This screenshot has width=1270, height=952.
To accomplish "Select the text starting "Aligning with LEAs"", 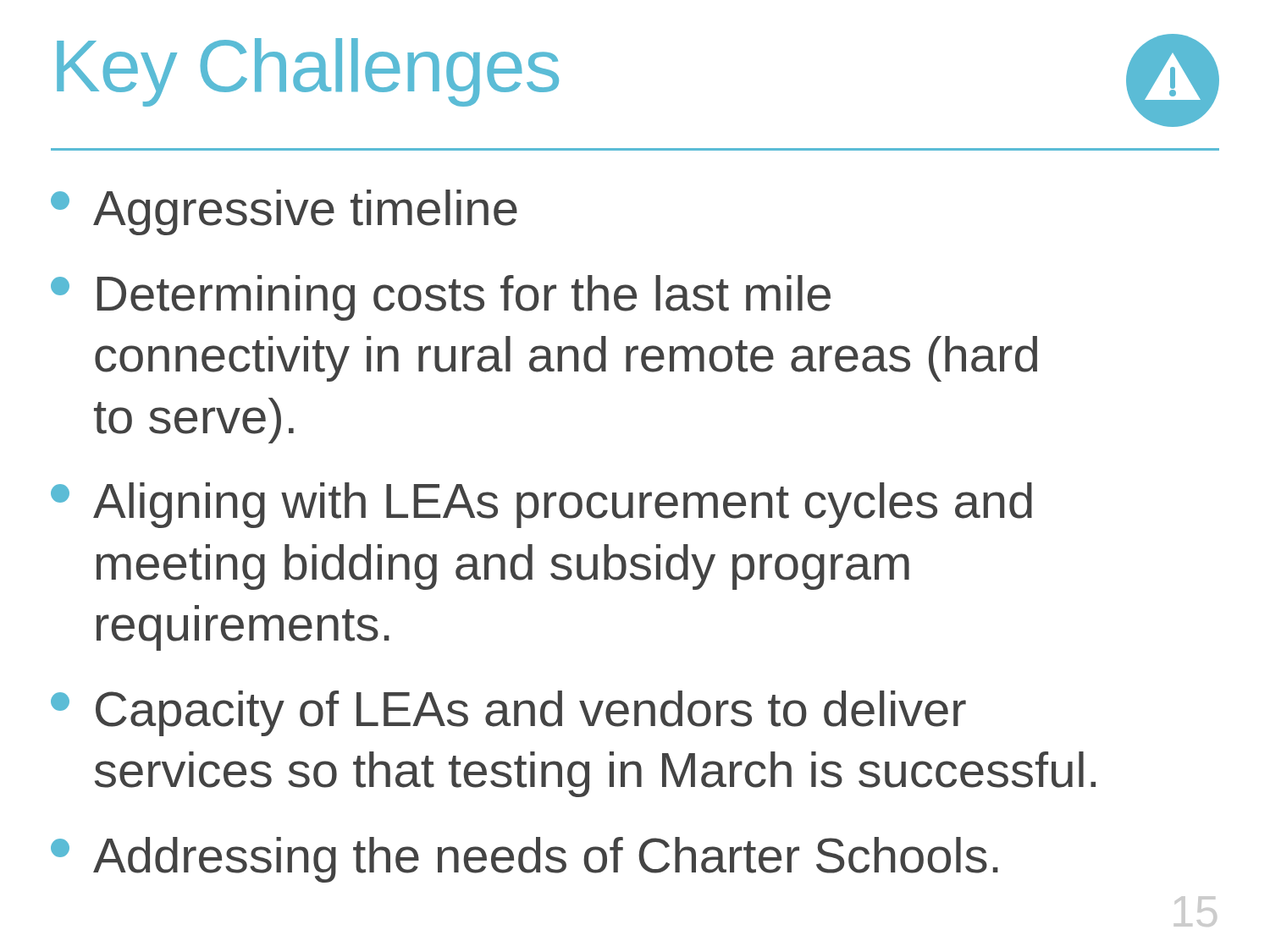I will pos(543,563).
